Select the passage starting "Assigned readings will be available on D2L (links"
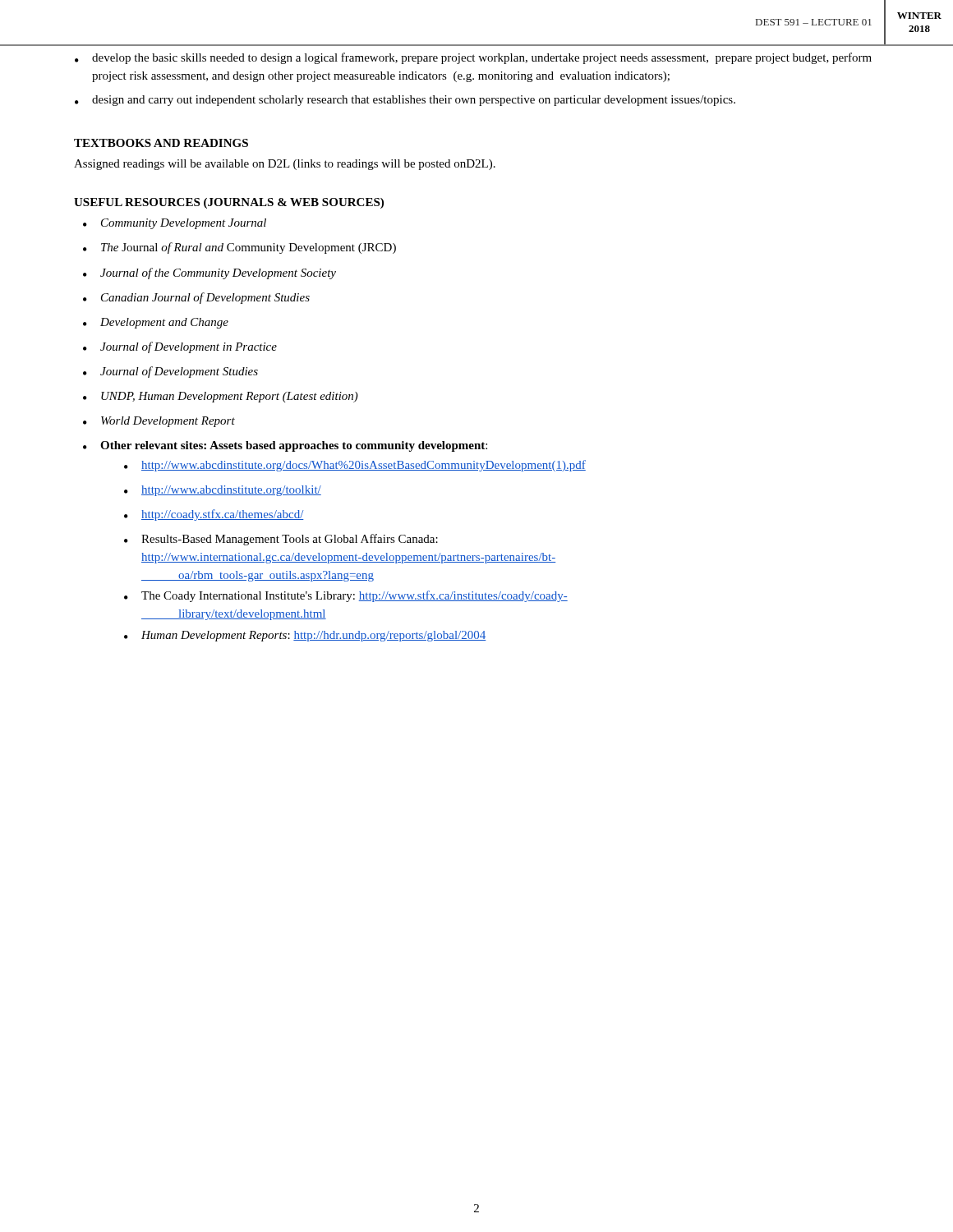Image resolution: width=953 pixels, height=1232 pixels. (285, 163)
